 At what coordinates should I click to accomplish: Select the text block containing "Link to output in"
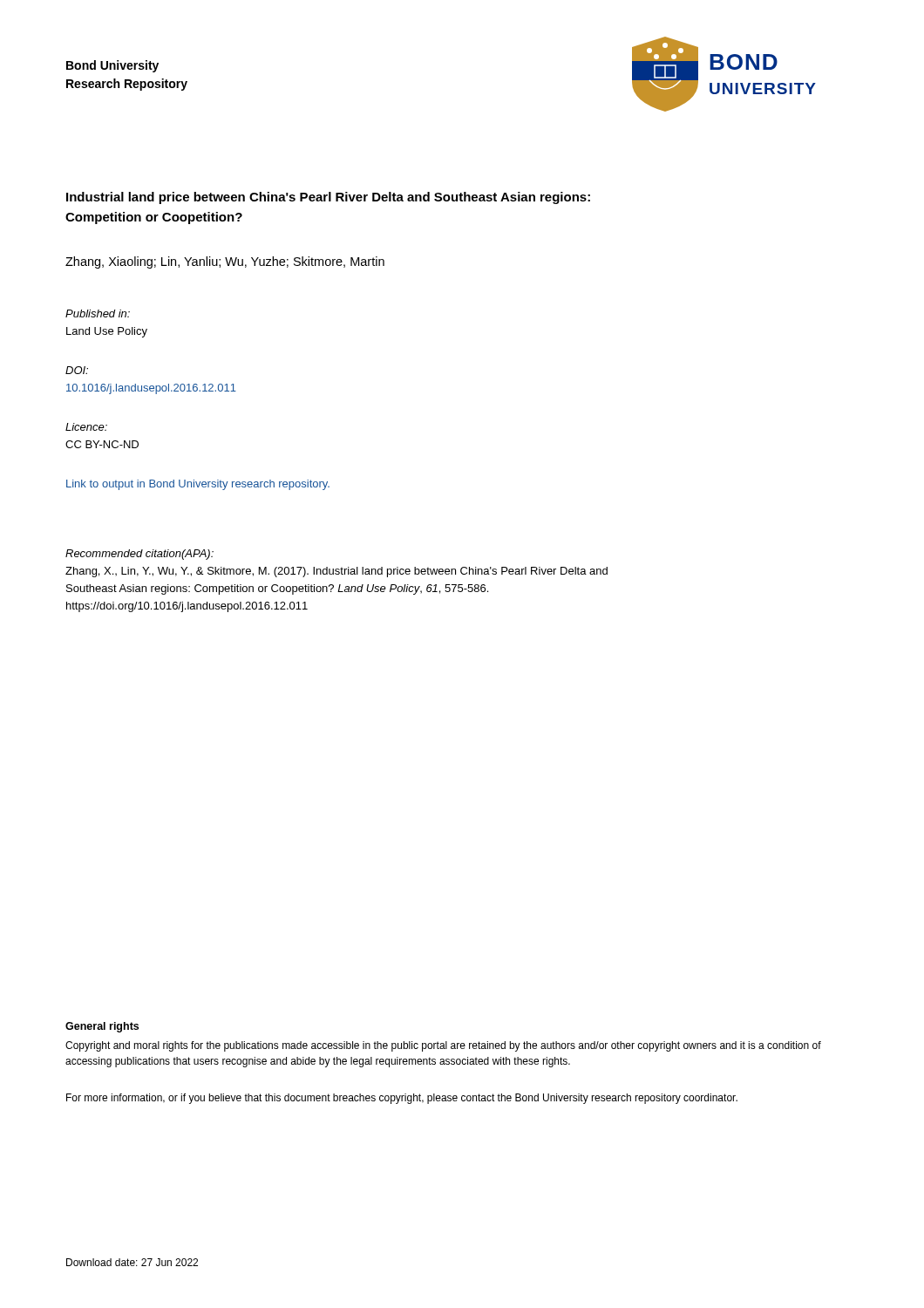click(198, 484)
